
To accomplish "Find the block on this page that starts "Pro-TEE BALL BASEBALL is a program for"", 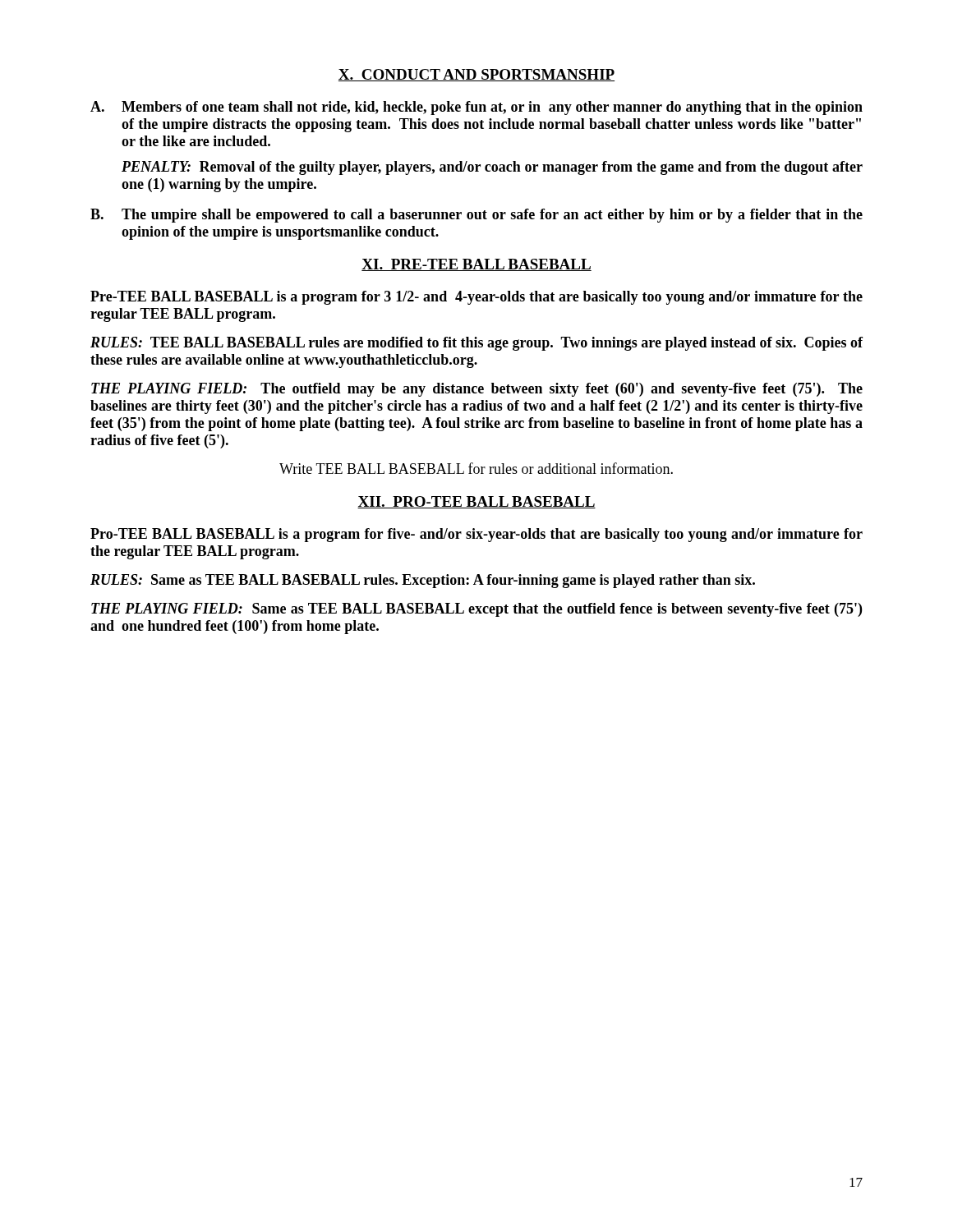I will coord(476,543).
